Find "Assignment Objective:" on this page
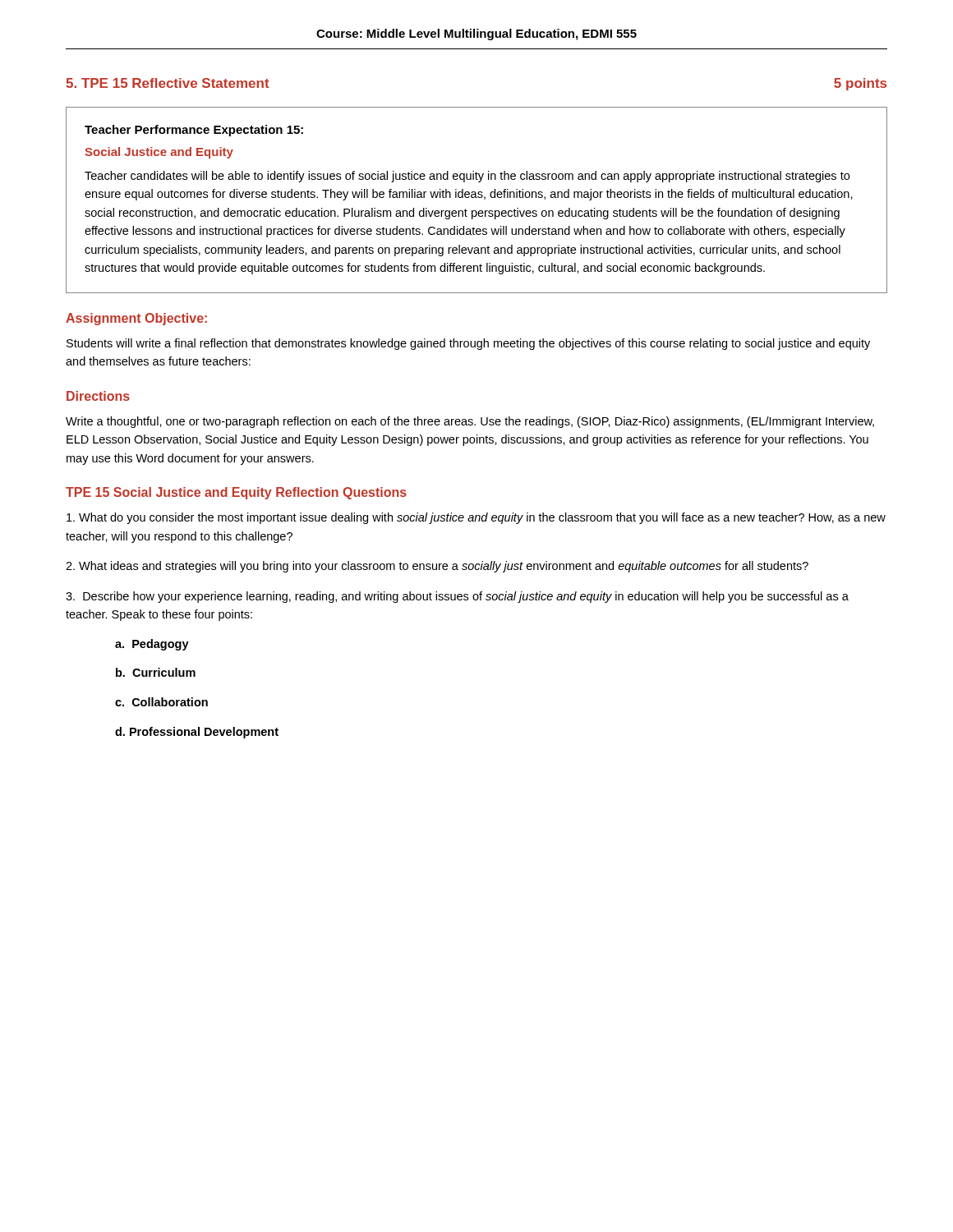 pyautogui.click(x=137, y=318)
